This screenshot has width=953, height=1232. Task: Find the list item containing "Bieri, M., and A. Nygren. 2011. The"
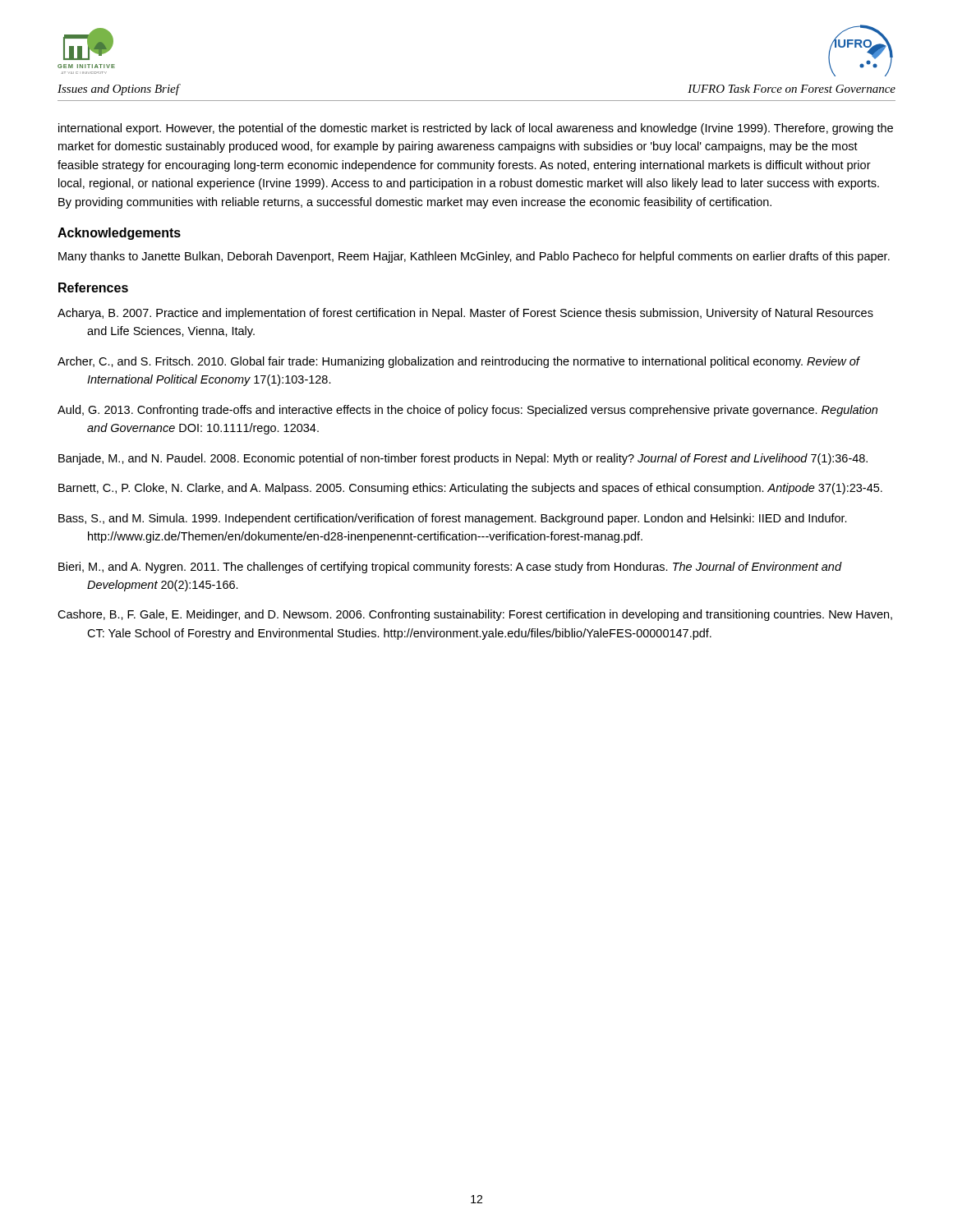[476, 576]
